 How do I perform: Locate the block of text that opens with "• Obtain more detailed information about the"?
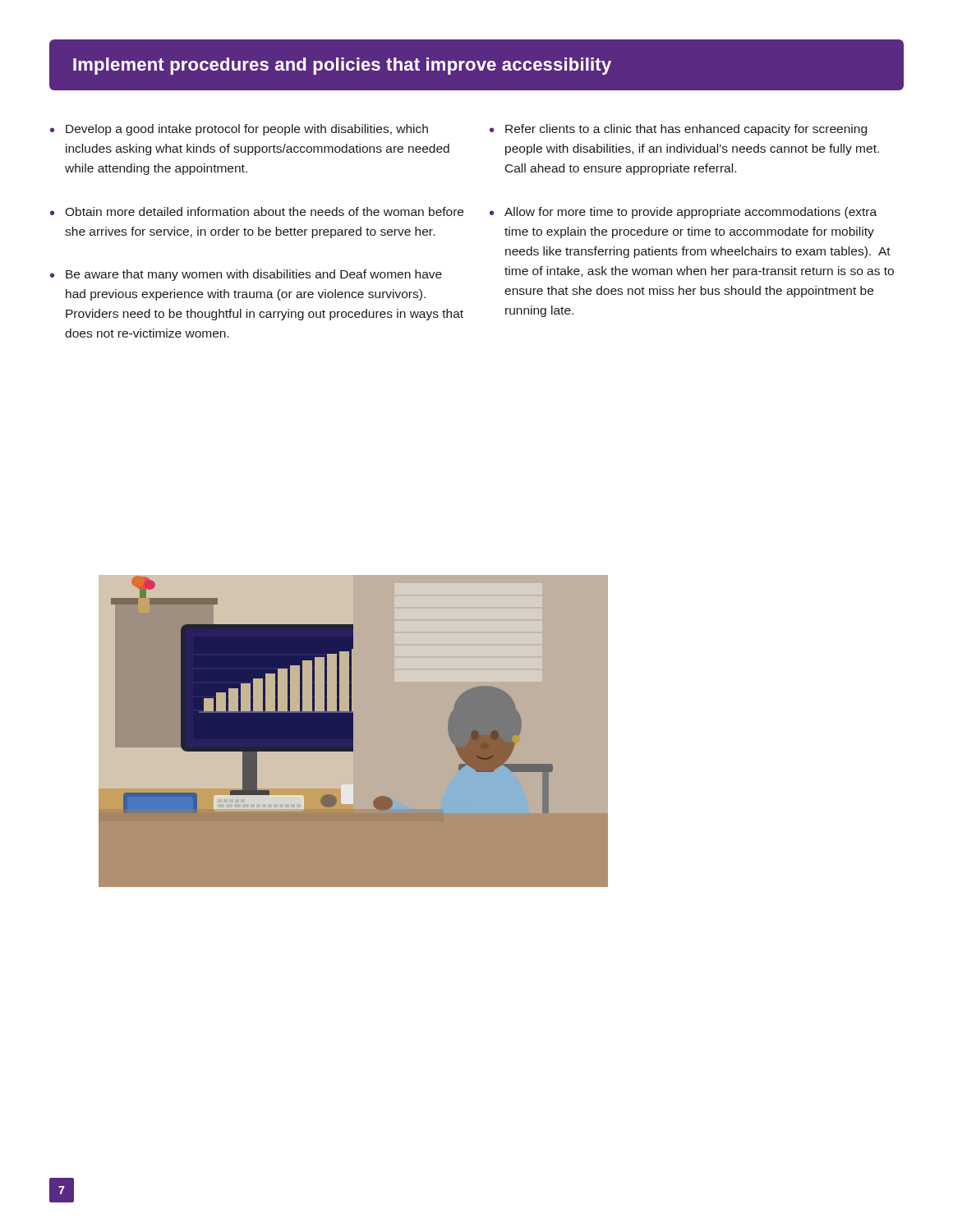[x=257, y=222]
